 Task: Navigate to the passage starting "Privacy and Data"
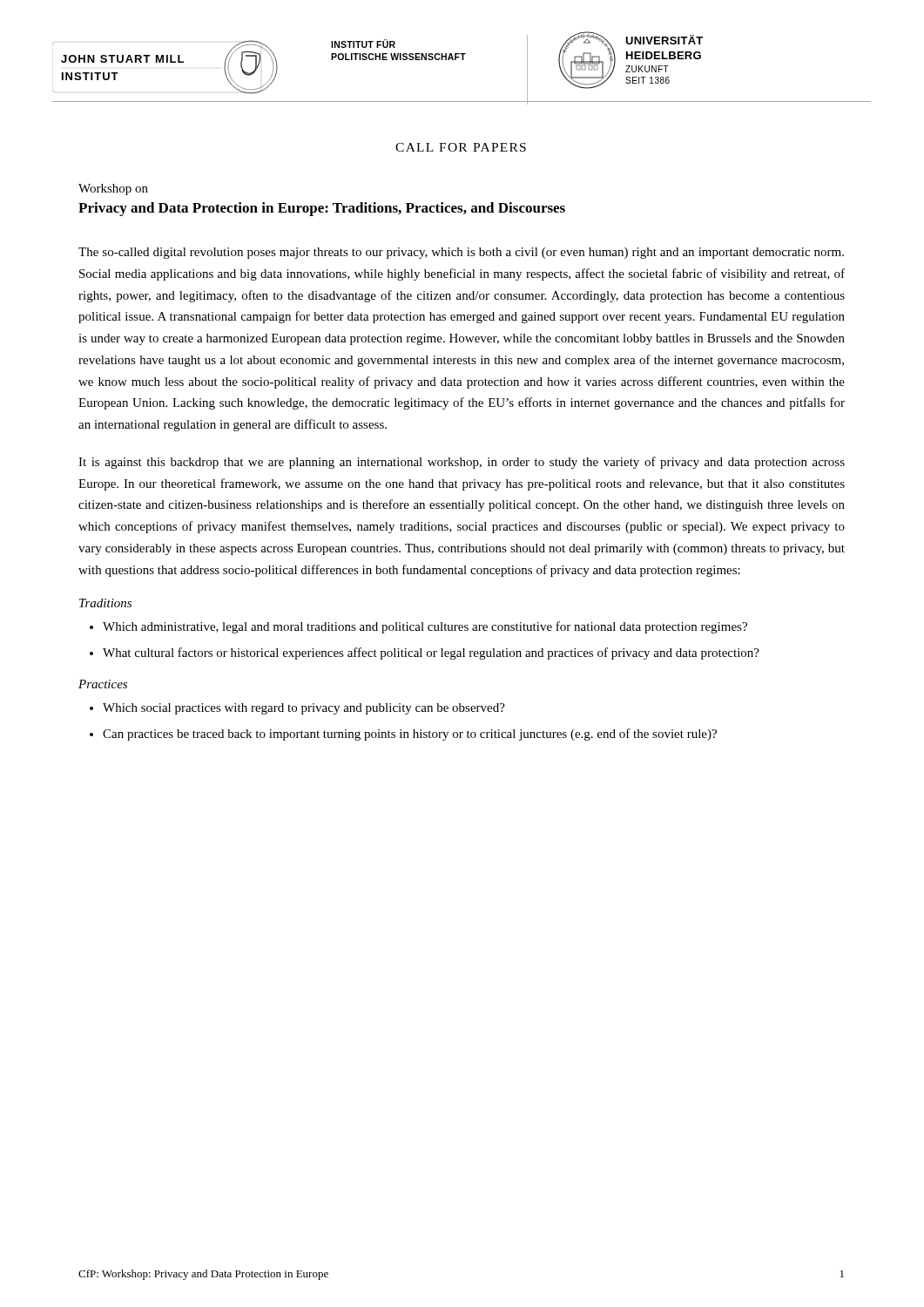click(x=322, y=208)
